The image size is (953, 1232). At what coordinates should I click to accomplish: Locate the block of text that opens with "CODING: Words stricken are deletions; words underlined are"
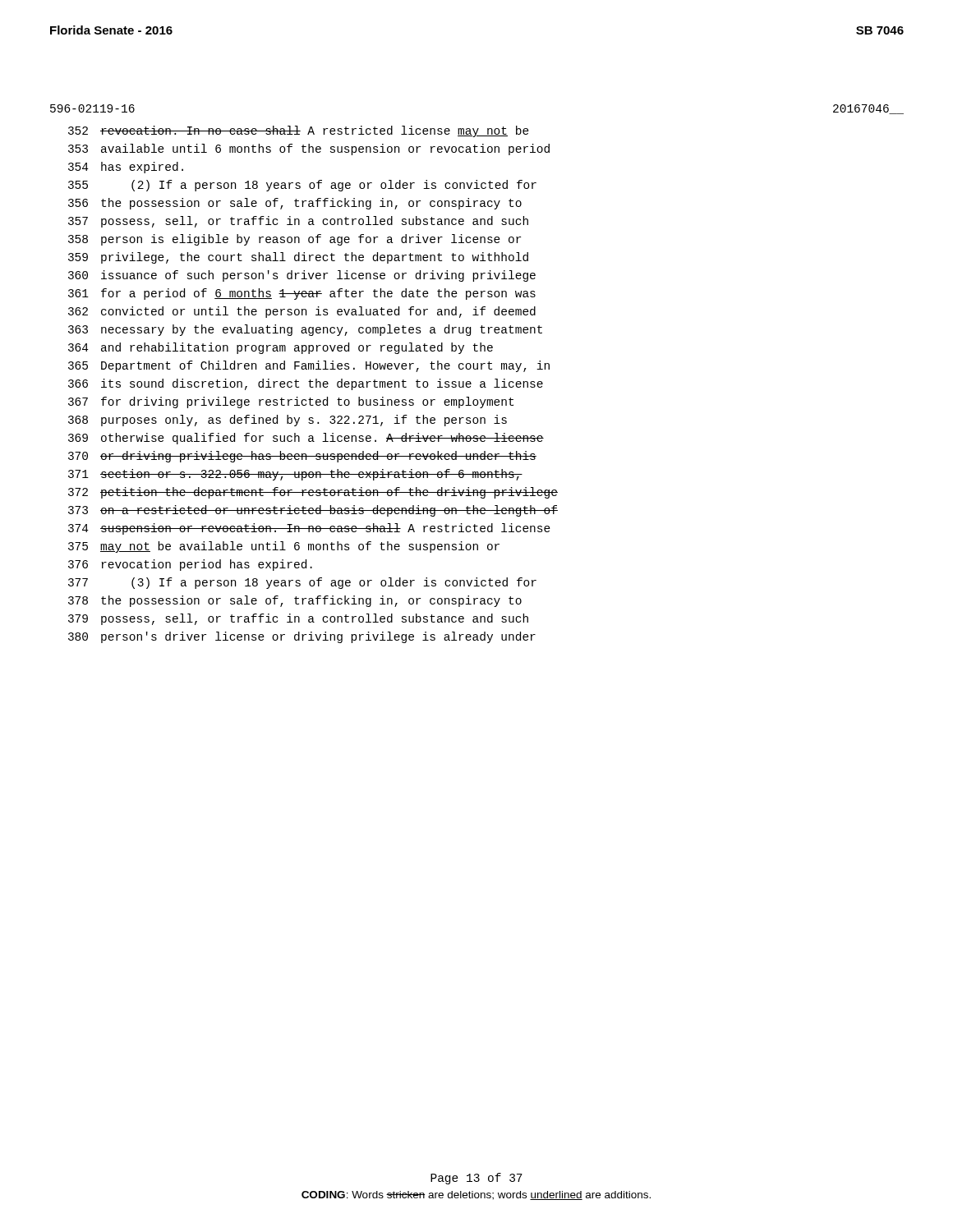coord(476,1195)
